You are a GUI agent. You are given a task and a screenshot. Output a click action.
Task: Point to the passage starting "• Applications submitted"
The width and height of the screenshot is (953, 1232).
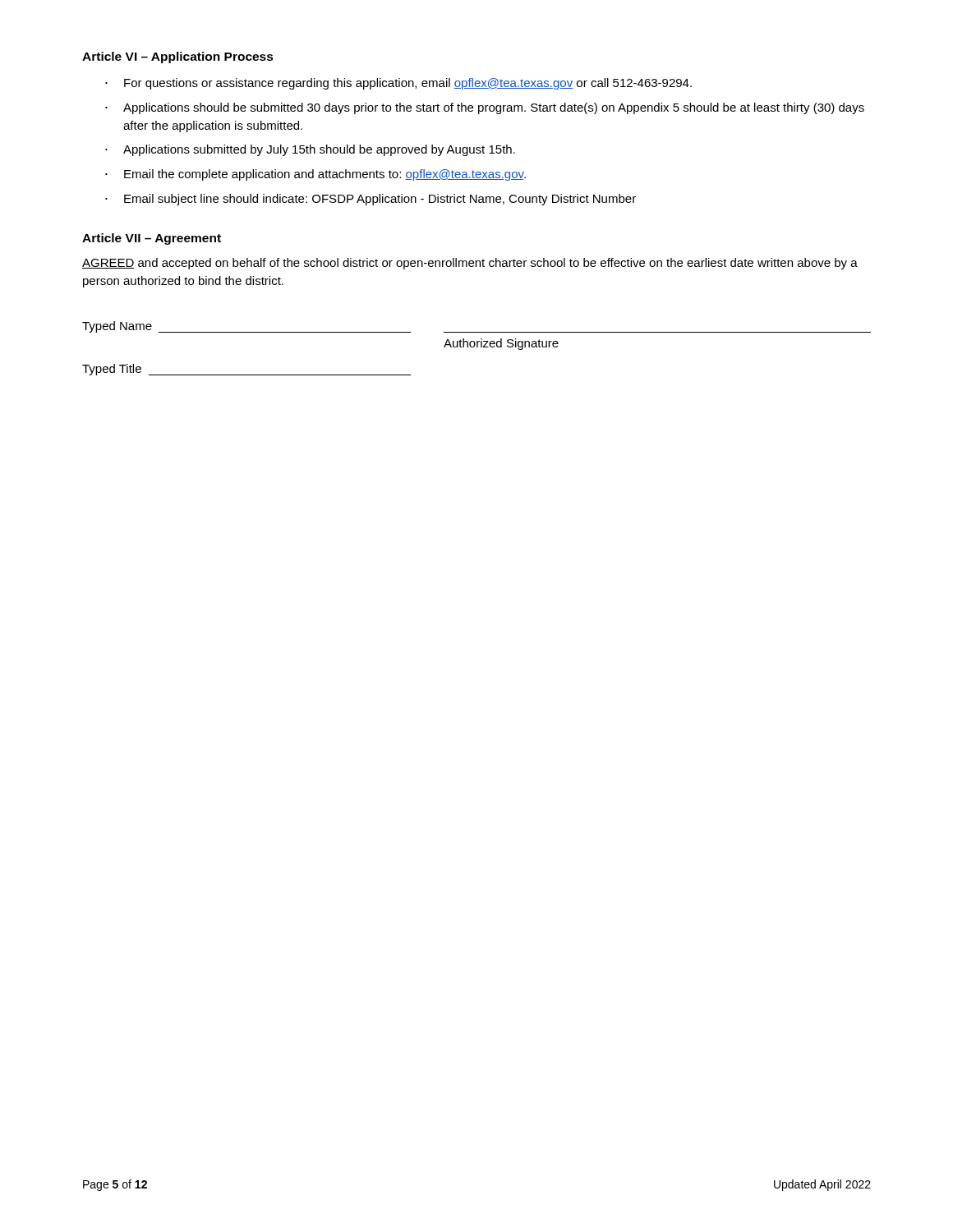485,150
